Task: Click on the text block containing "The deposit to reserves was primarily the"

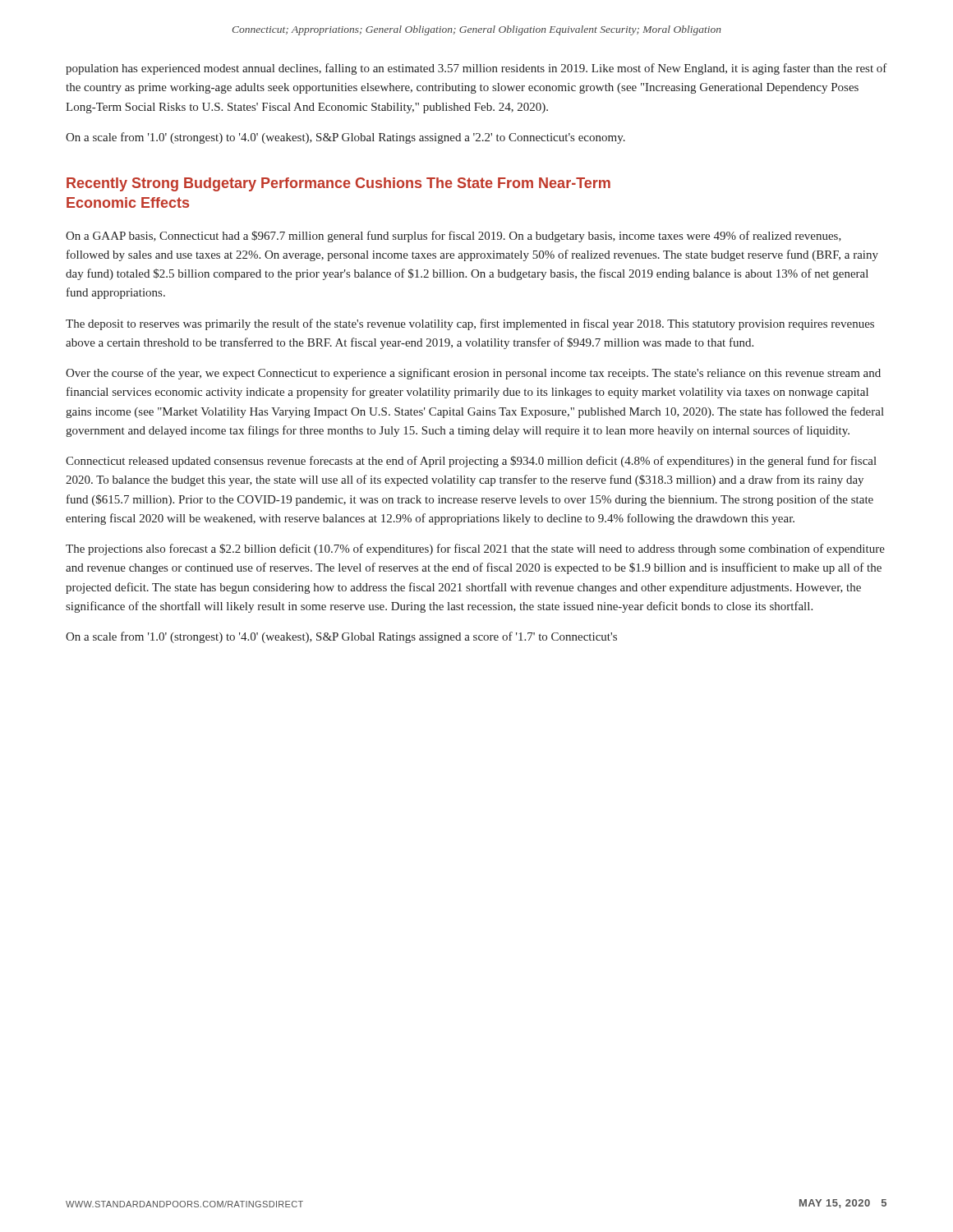Action: [476, 333]
